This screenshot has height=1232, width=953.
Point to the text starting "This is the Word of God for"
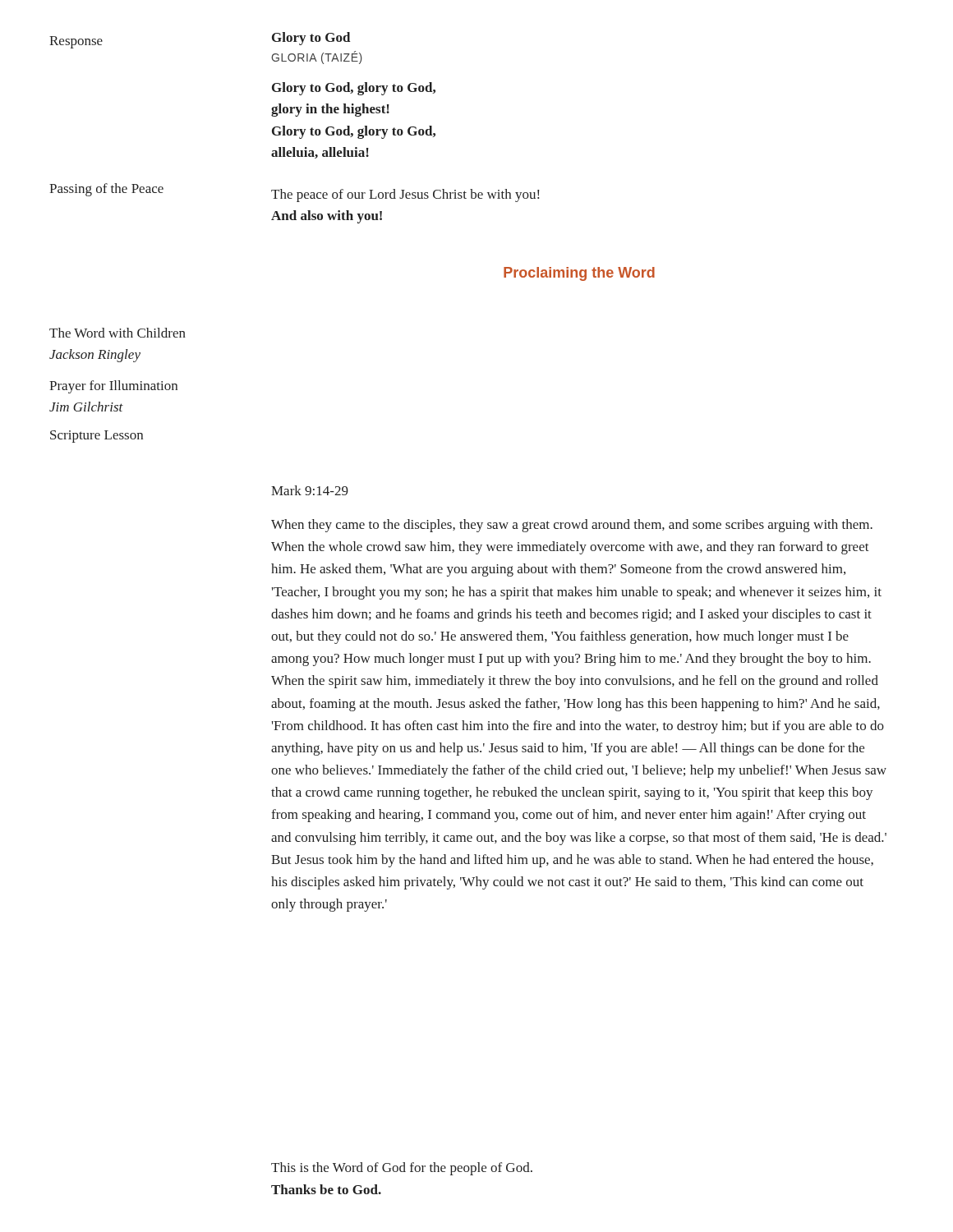click(402, 1179)
